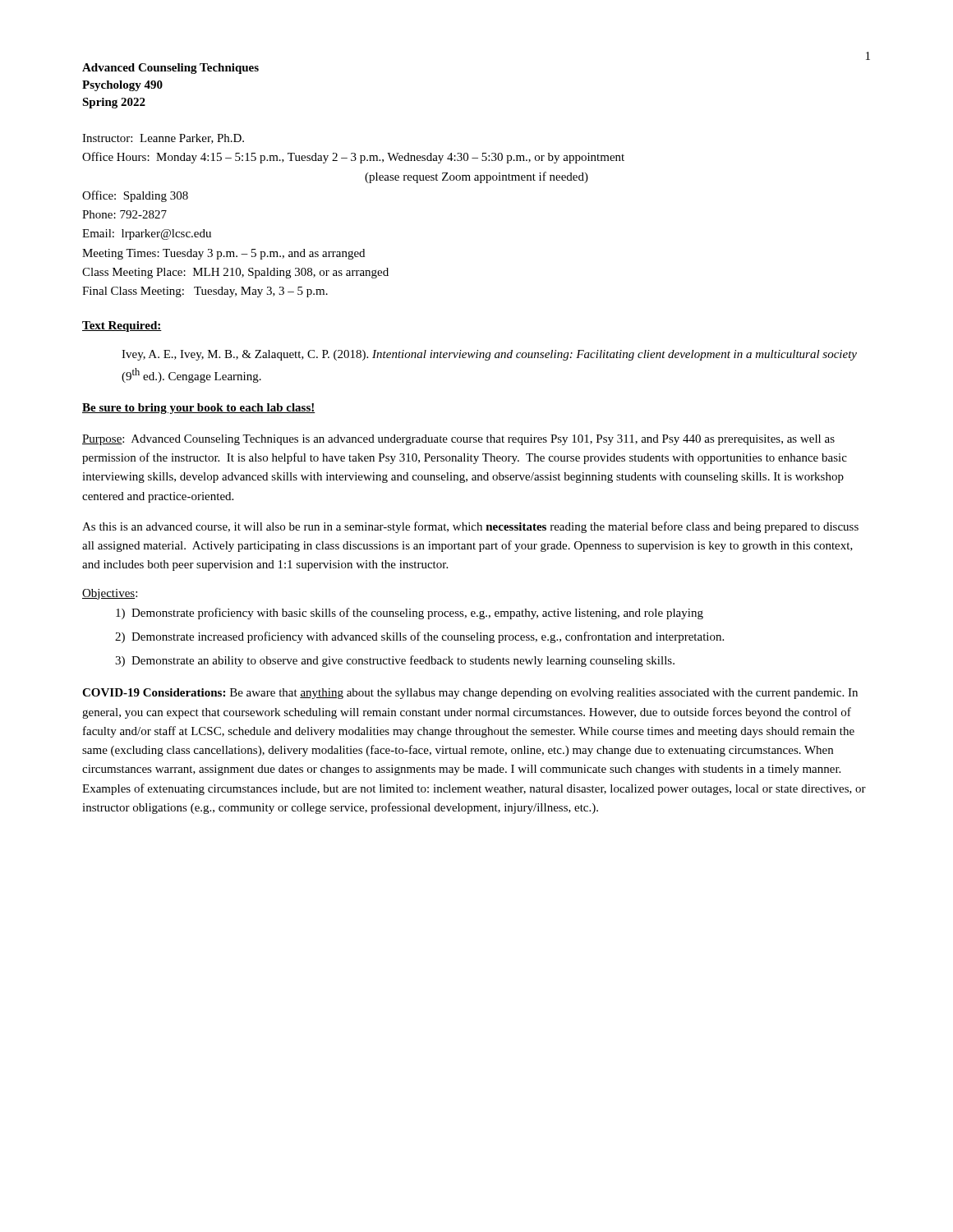This screenshot has height=1232, width=953.
Task: Point to the block beginning "COVID-19 Considerations: Be aware that anything about the"
Action: click(x=476, y=750)
